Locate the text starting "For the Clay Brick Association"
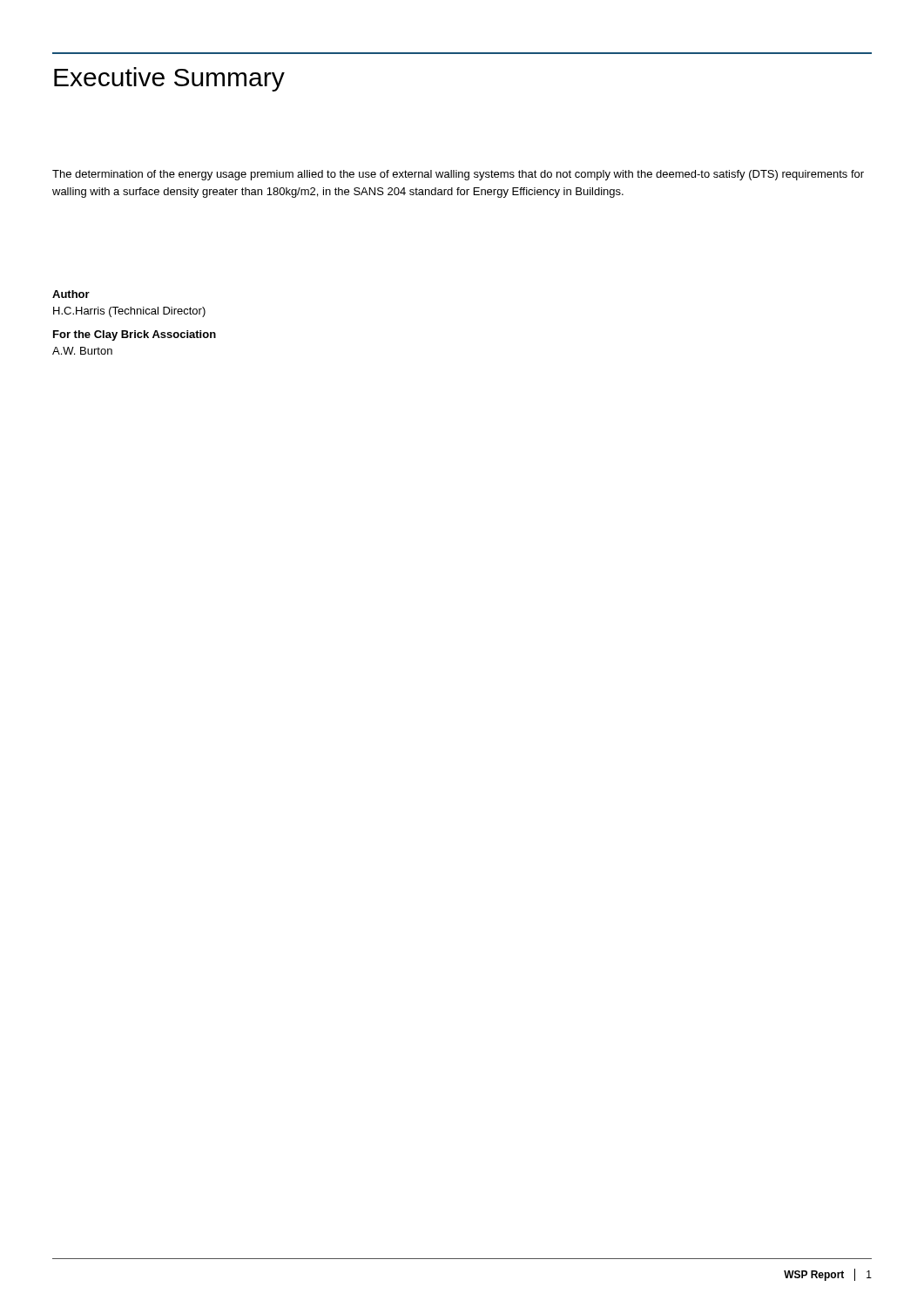Viewport: 924px width, 1307px height. click(x=134, y=334)
